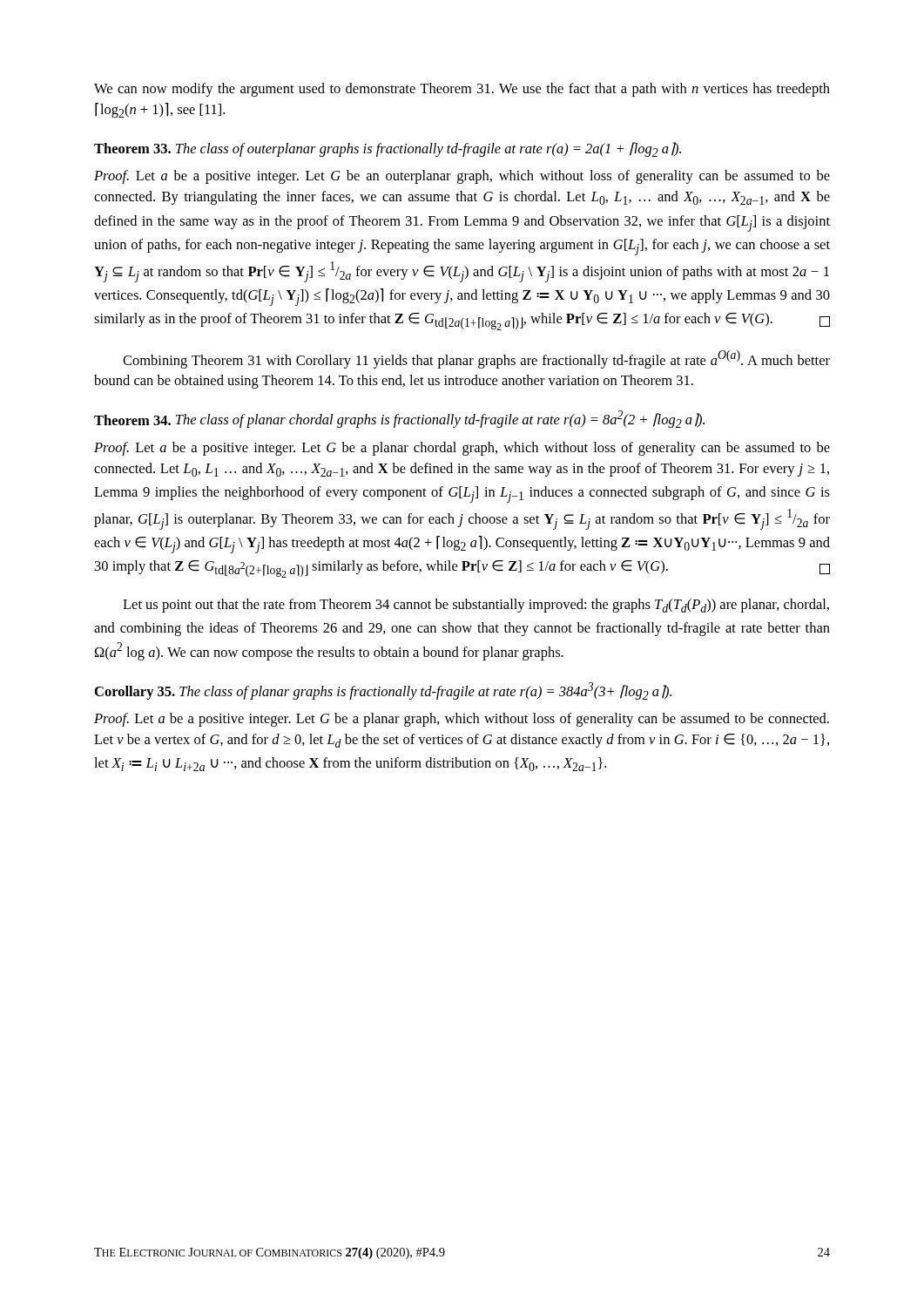Viewport: 924px width, 1307px height.
Task: Locate the passage starting "Let us point out that the rate"
Action: [x=462, y=628]
